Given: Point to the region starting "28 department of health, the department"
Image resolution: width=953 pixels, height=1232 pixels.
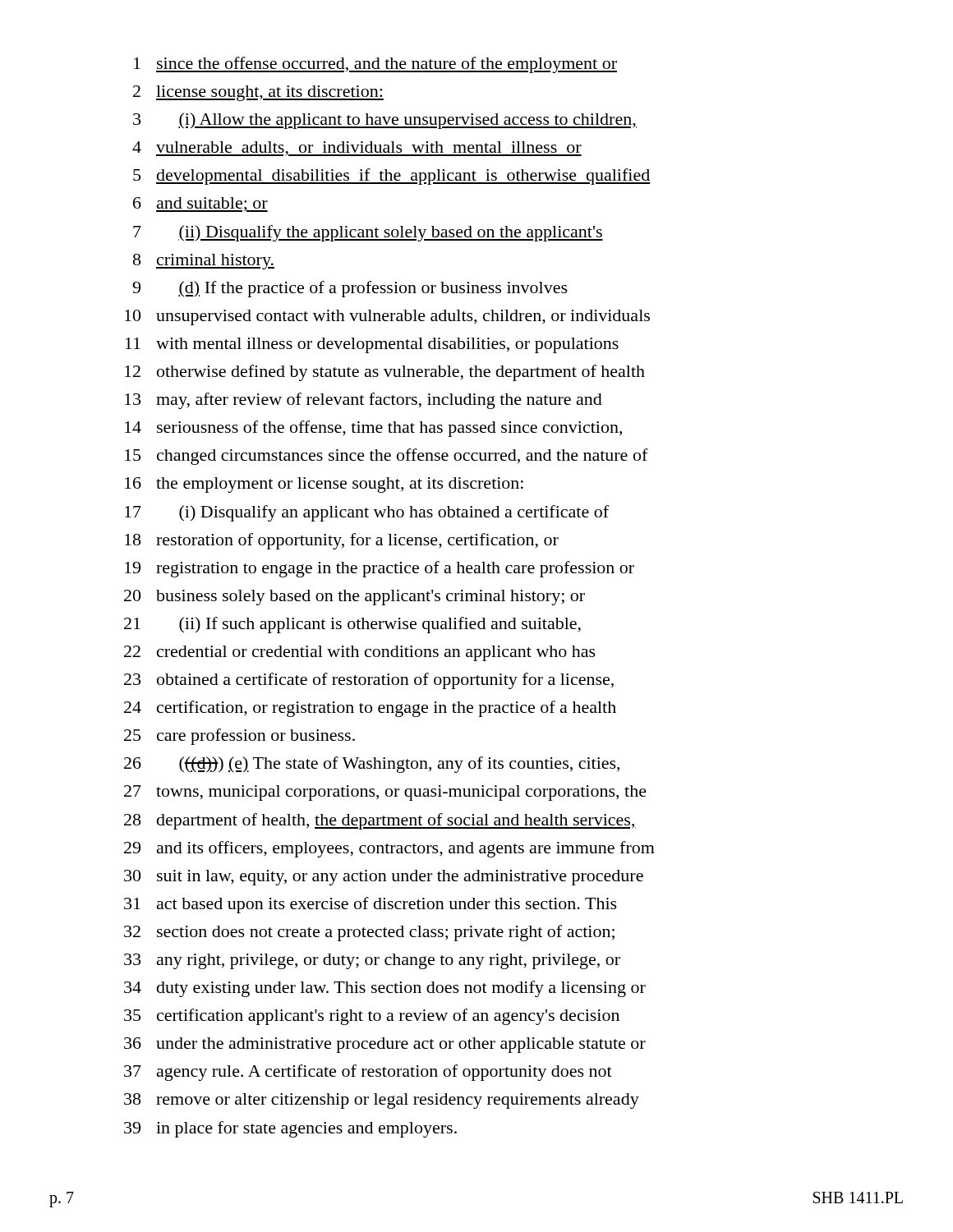Looking at the screenshot, I should point(485,819).
